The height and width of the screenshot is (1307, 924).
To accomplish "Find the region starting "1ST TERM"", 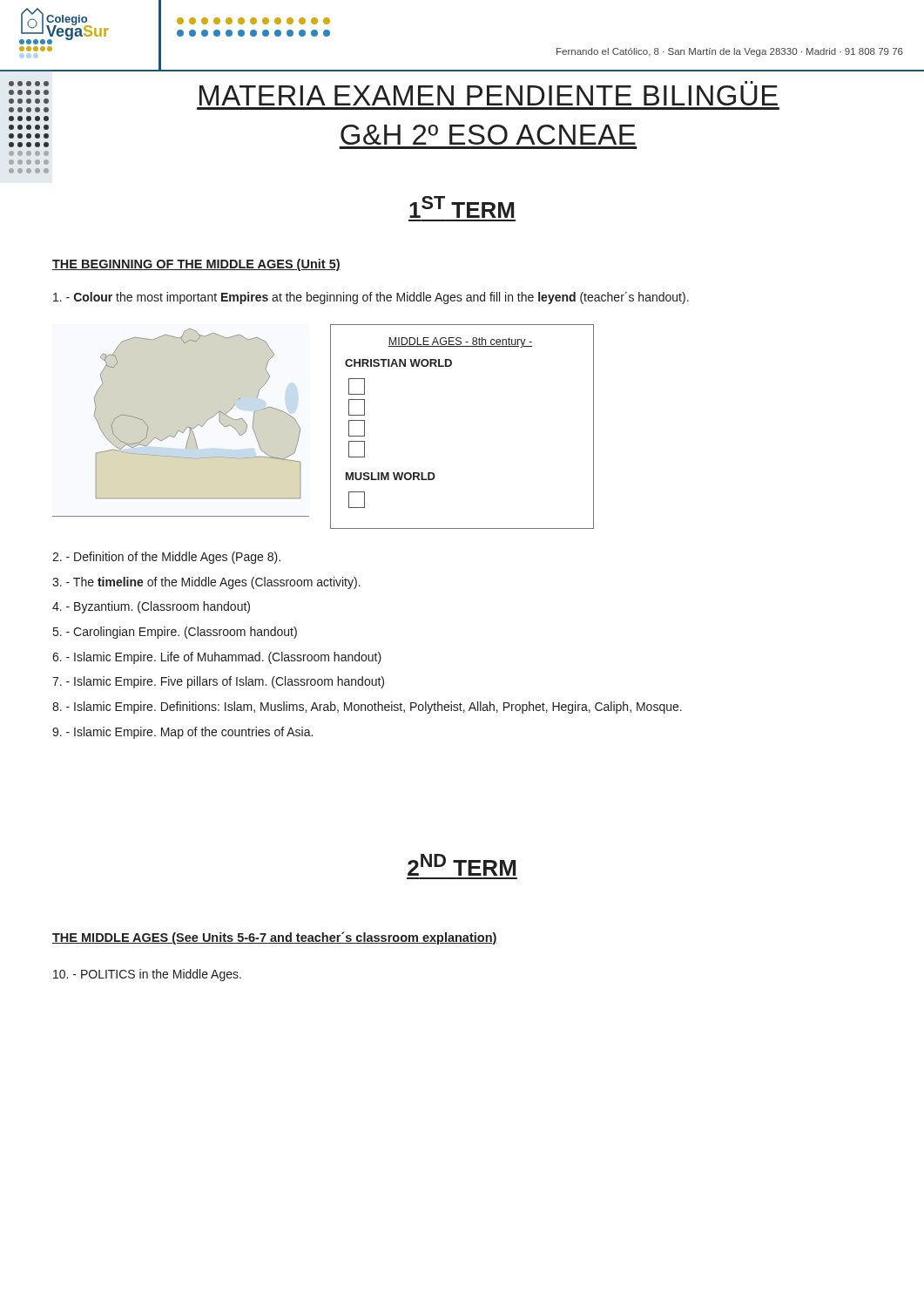I will click(462, 207).
